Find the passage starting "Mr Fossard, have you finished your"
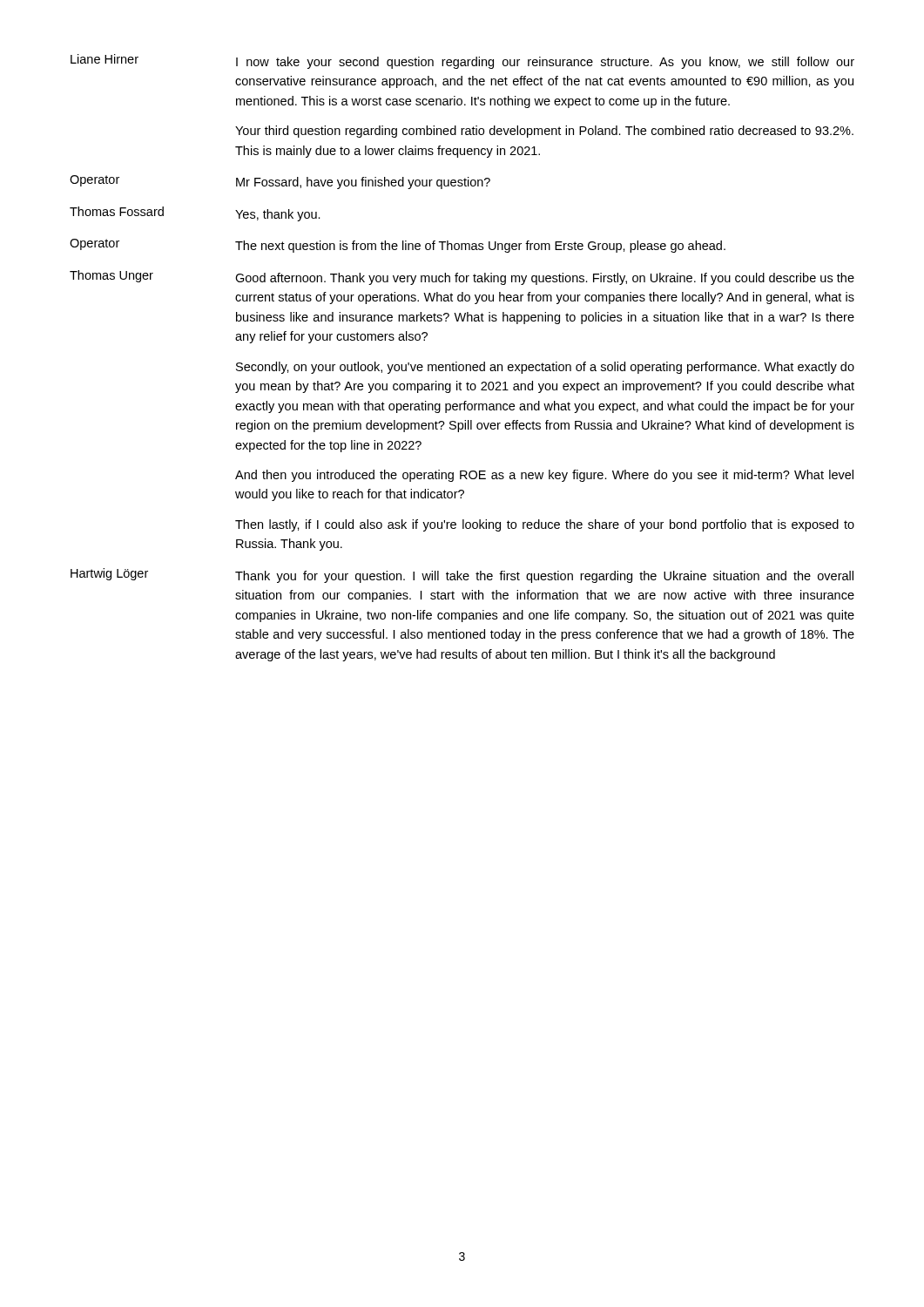The image size is (924, 1307). click(x=363, y=183)
